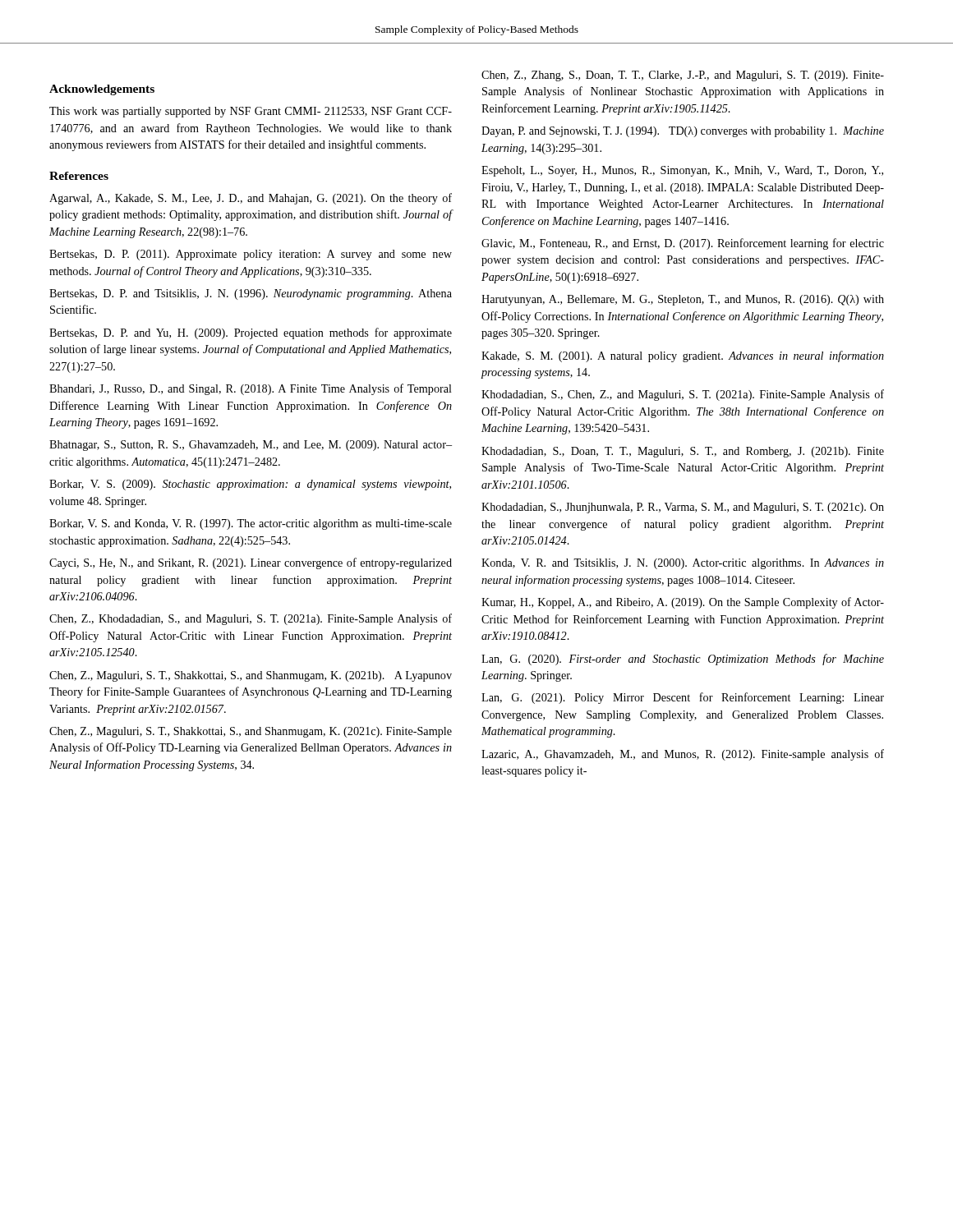Navigate to the block starting "Kumar, H., Koppel, A., and Ribeiro, A."
The width and height of the screenshot is (953, 1232).
point(683,619)
